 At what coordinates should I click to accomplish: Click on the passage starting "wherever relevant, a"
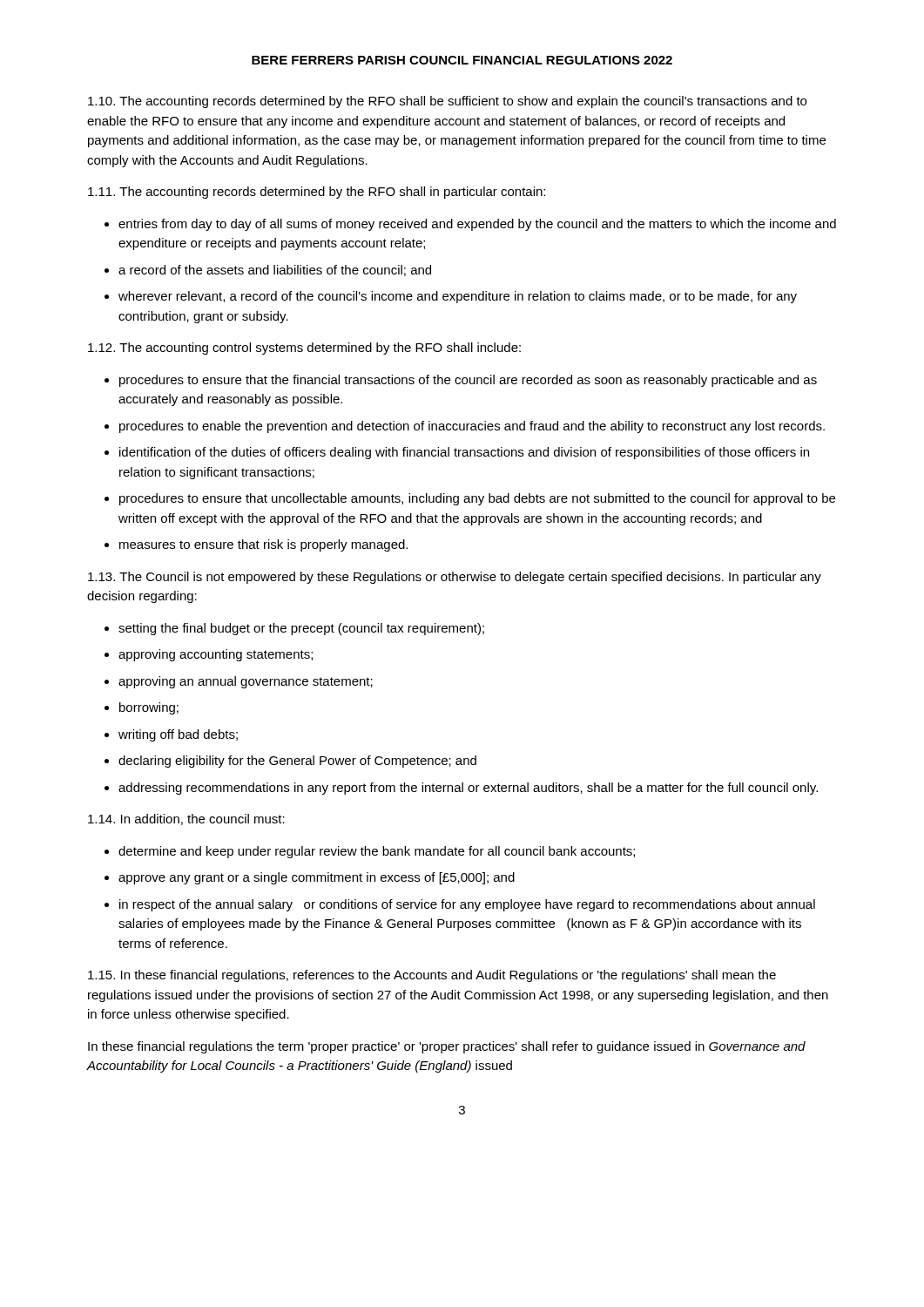(x=458, y=306)
